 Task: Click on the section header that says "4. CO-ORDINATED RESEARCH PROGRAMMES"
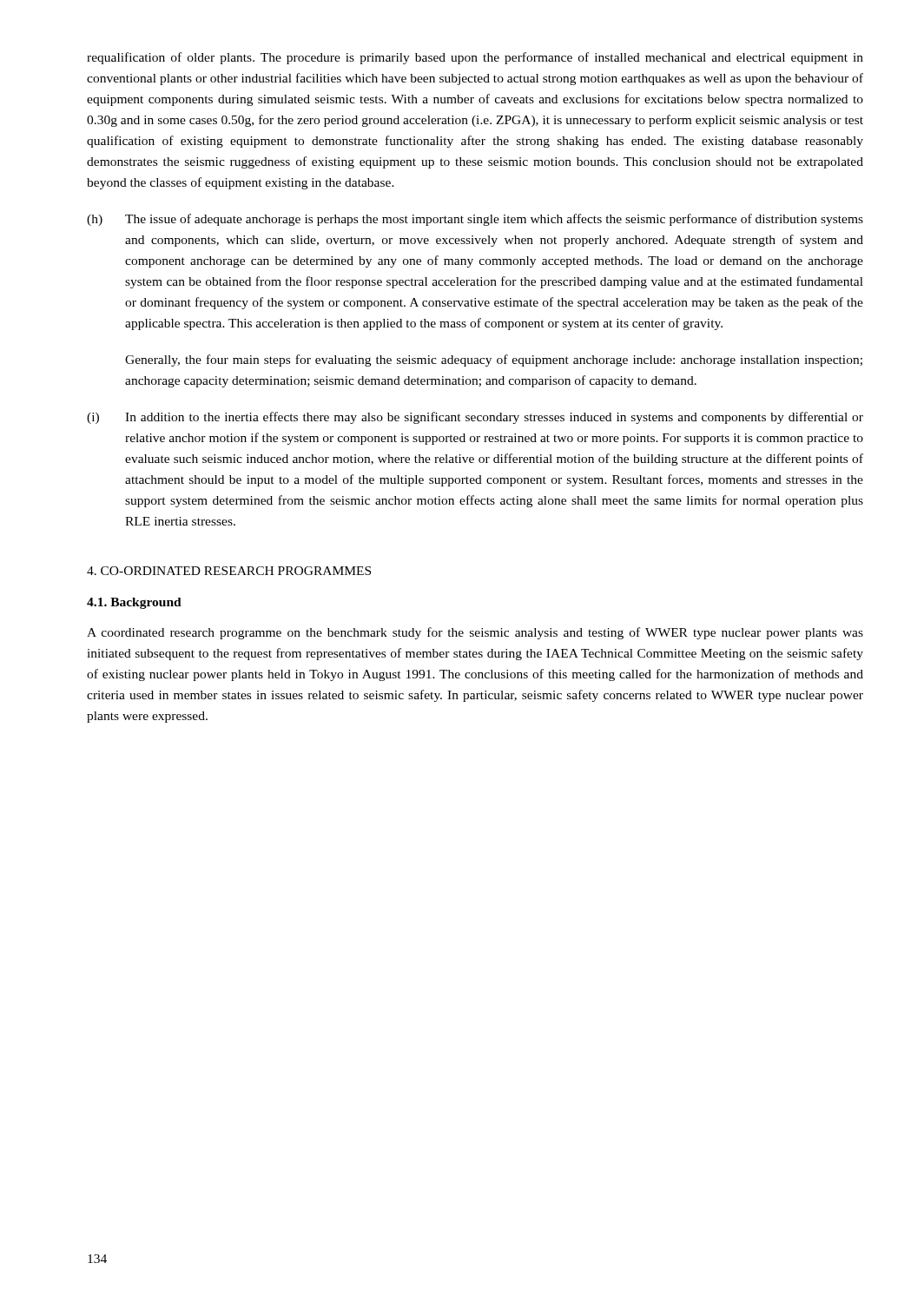(229, 571)
